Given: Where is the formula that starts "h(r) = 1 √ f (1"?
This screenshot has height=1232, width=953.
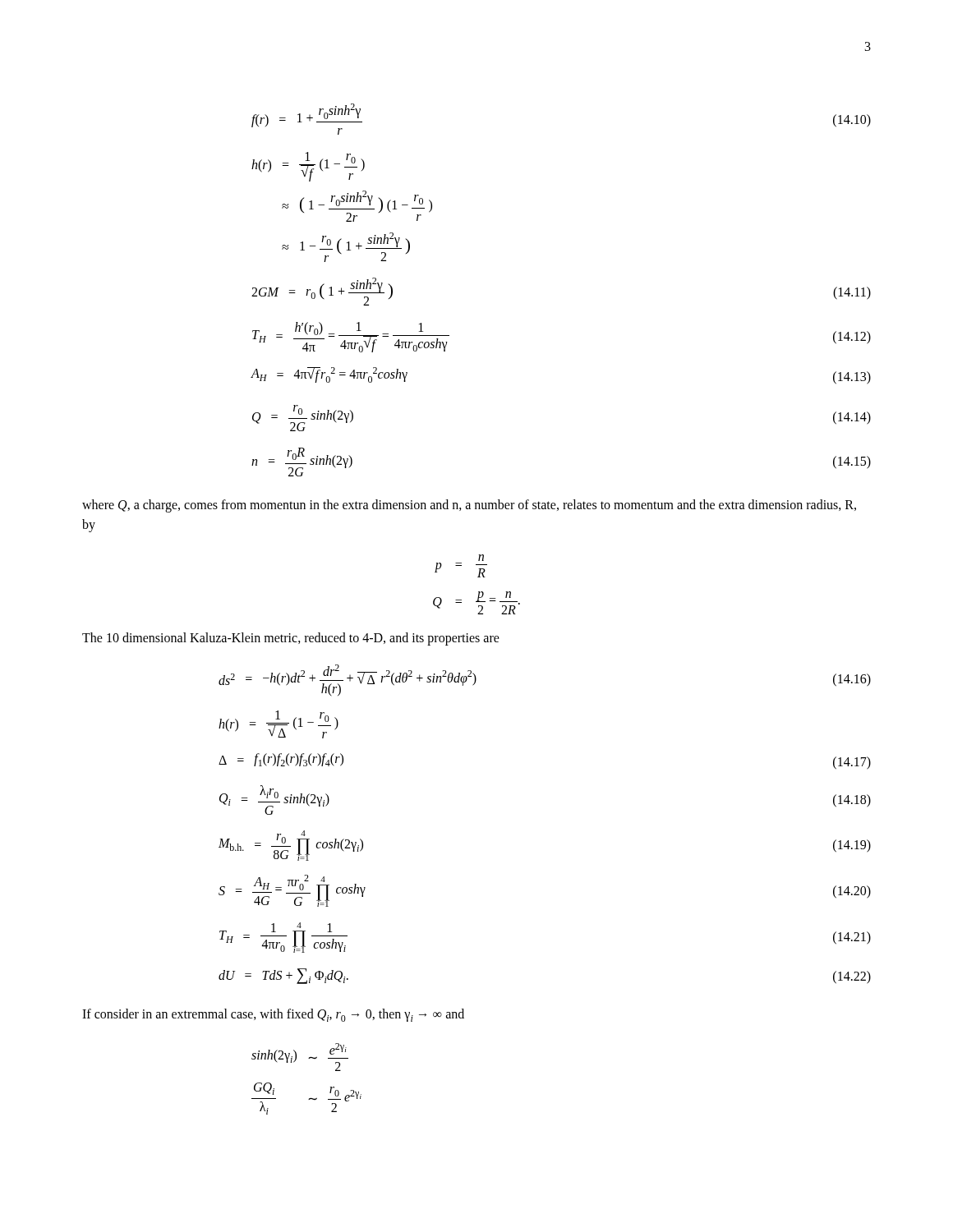Looking at the screenshot, I should tap(342, 206).
